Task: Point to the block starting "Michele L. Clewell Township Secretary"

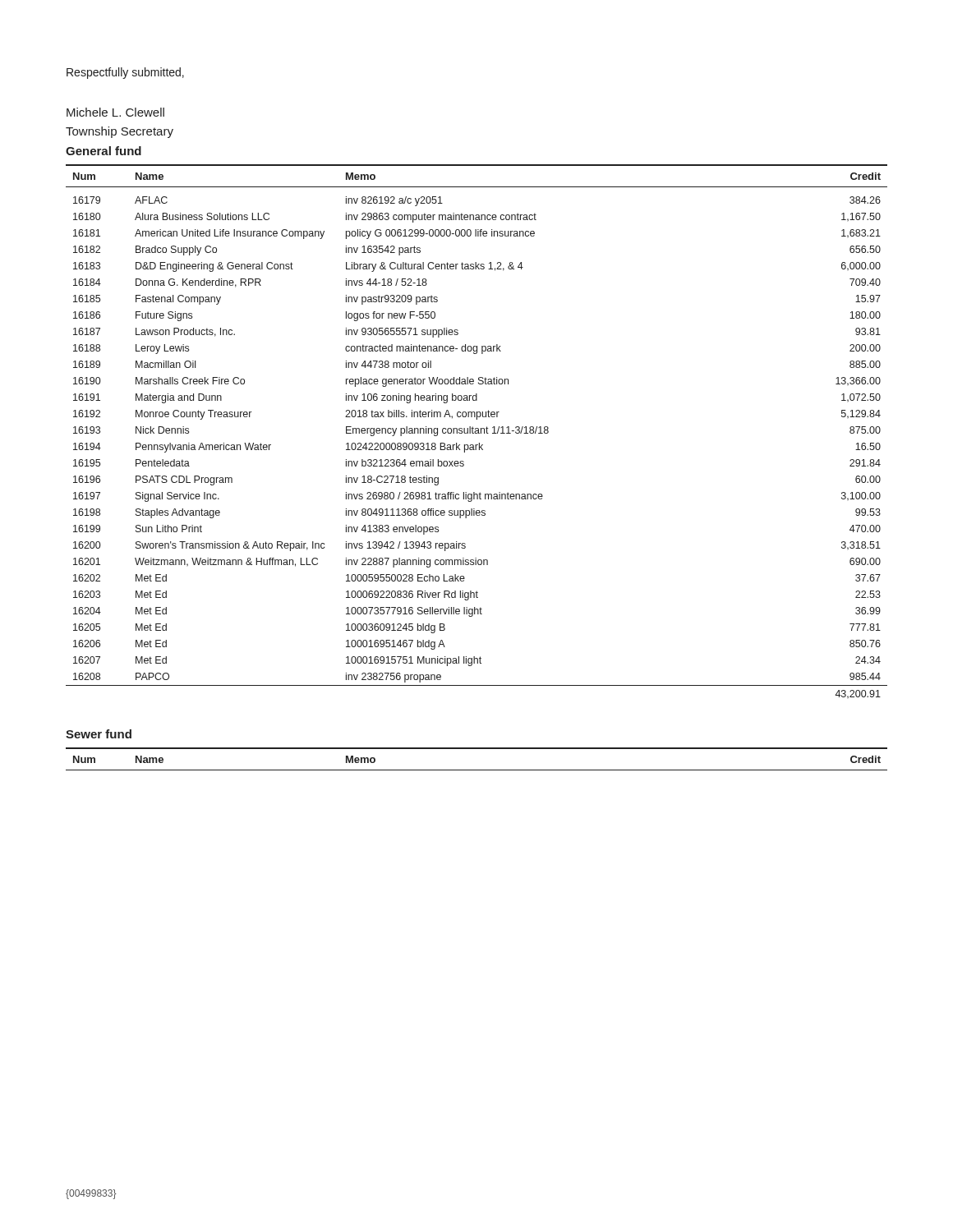Action: pos(120,121)
